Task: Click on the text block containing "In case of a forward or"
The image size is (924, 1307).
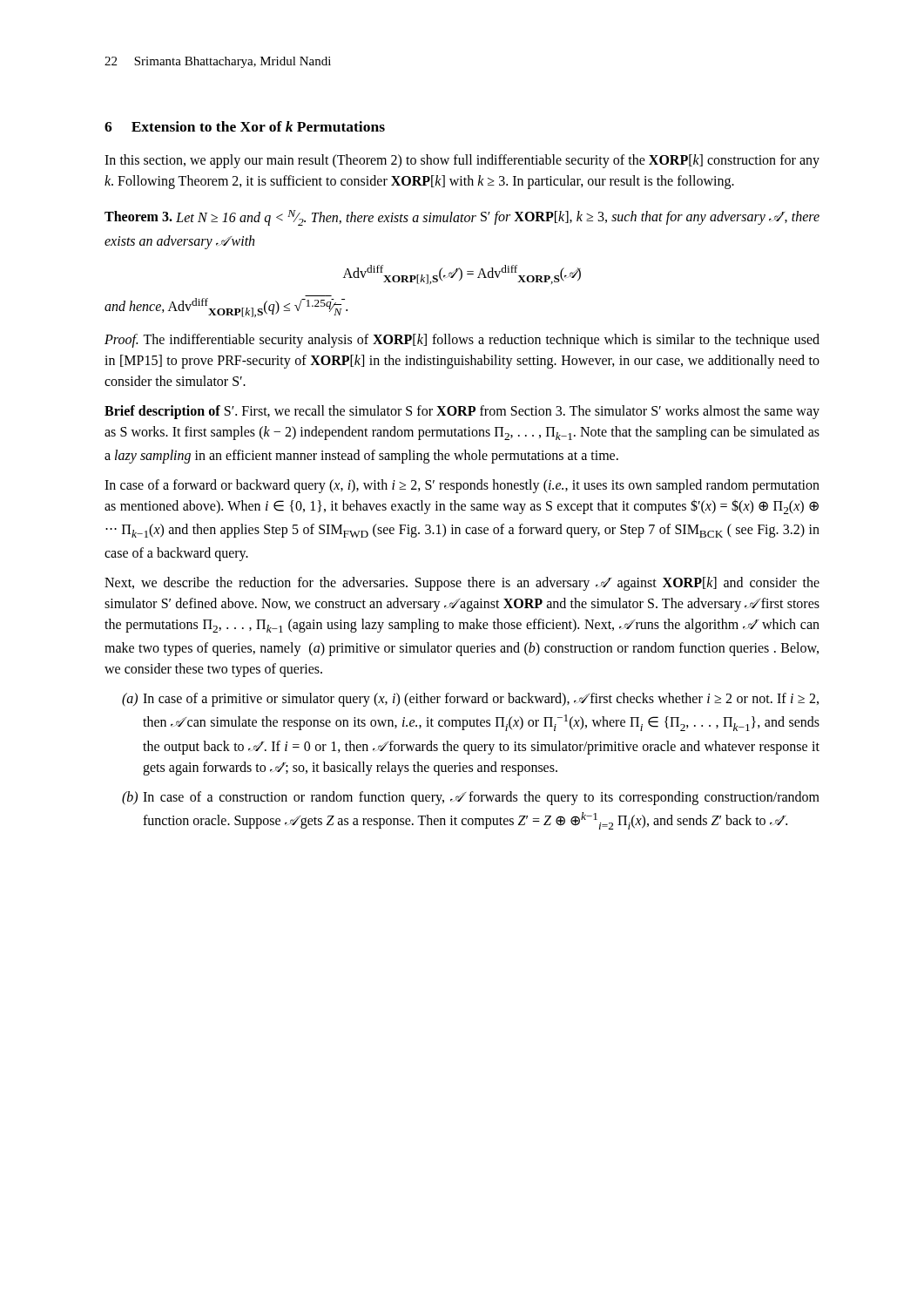Action: point(462,519)
